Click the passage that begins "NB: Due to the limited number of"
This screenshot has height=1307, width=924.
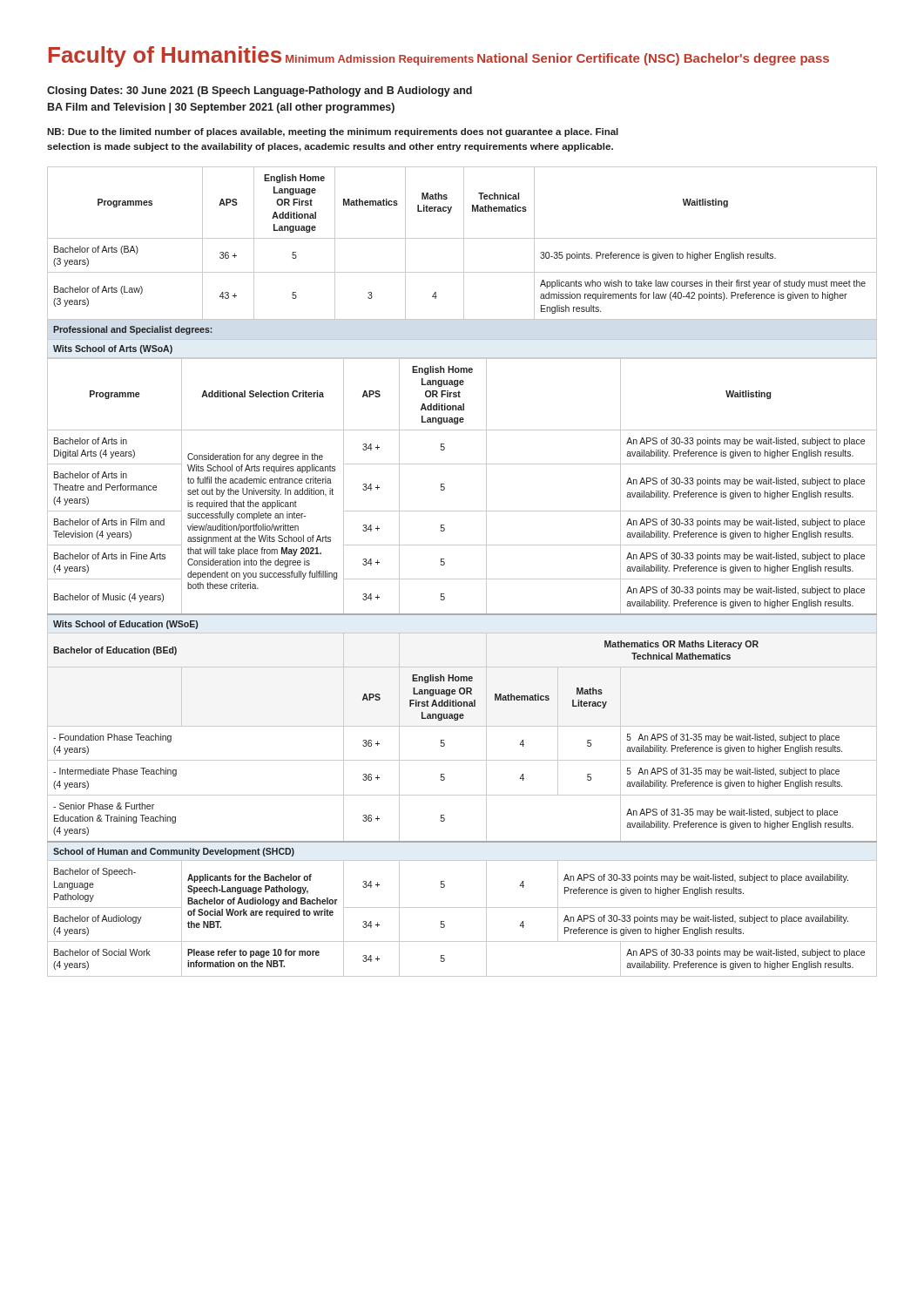(x=333, y=139)
